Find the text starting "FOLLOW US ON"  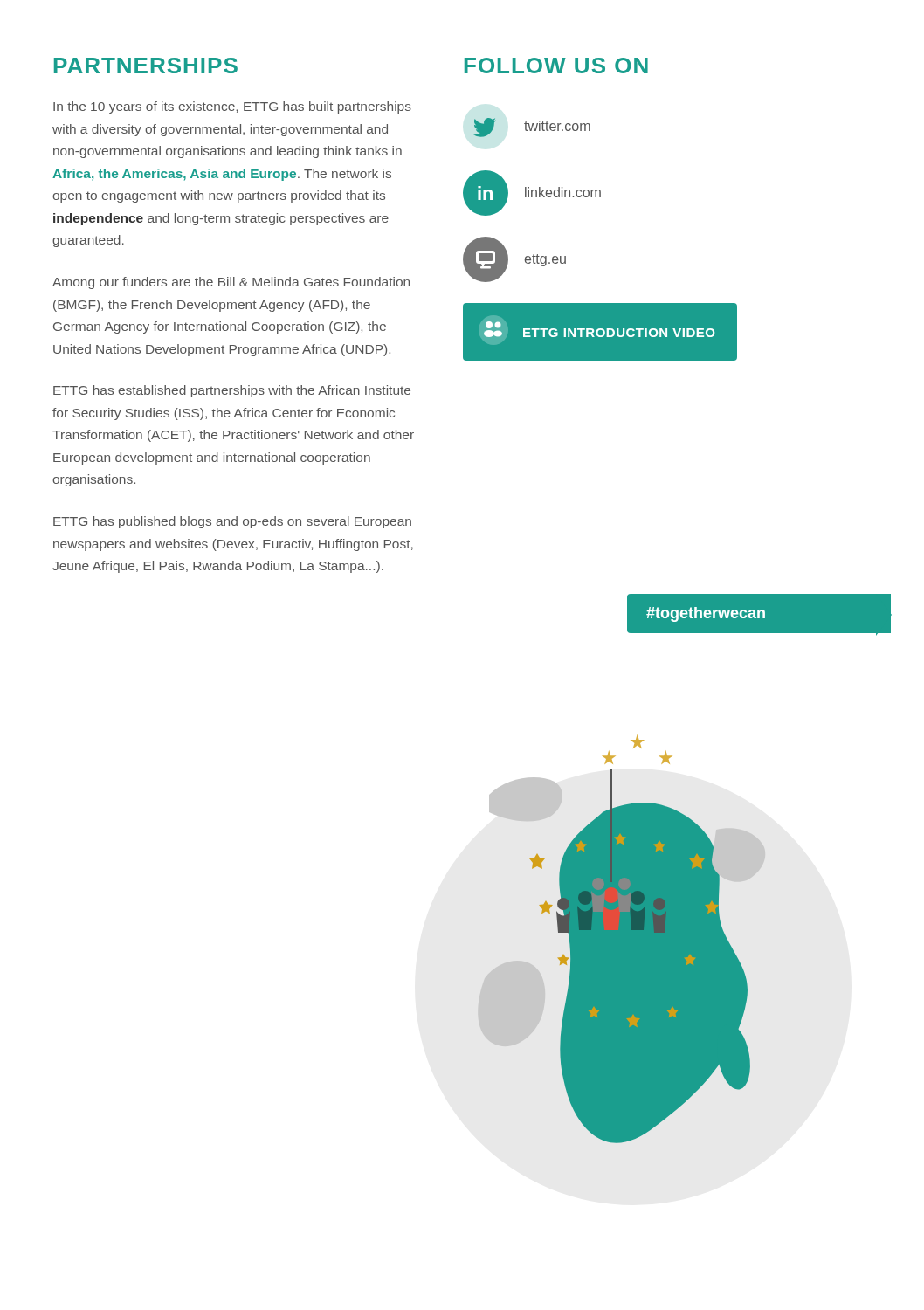click(556, 66)
